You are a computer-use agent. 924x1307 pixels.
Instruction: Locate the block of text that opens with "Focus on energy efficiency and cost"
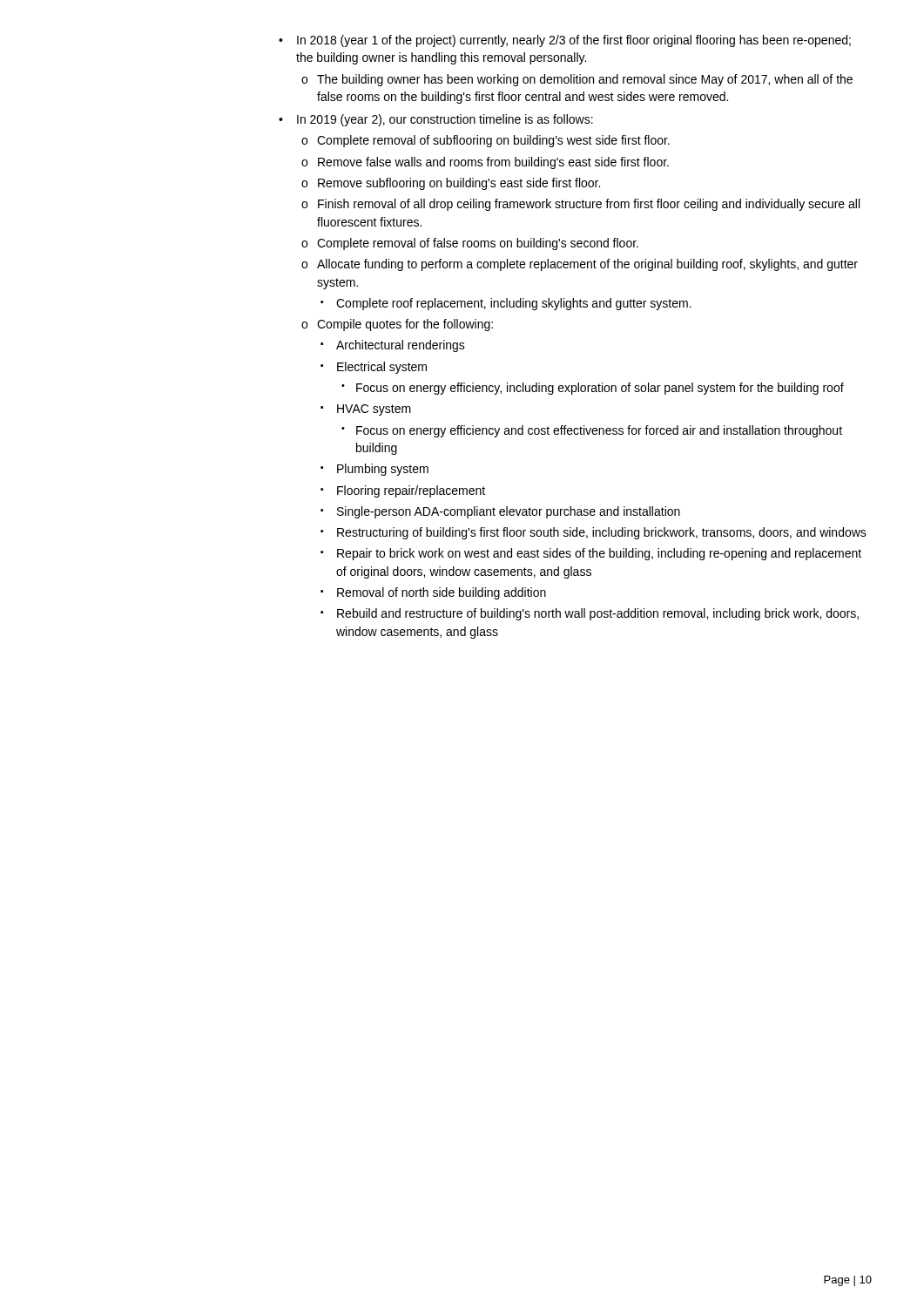[599, 439]
